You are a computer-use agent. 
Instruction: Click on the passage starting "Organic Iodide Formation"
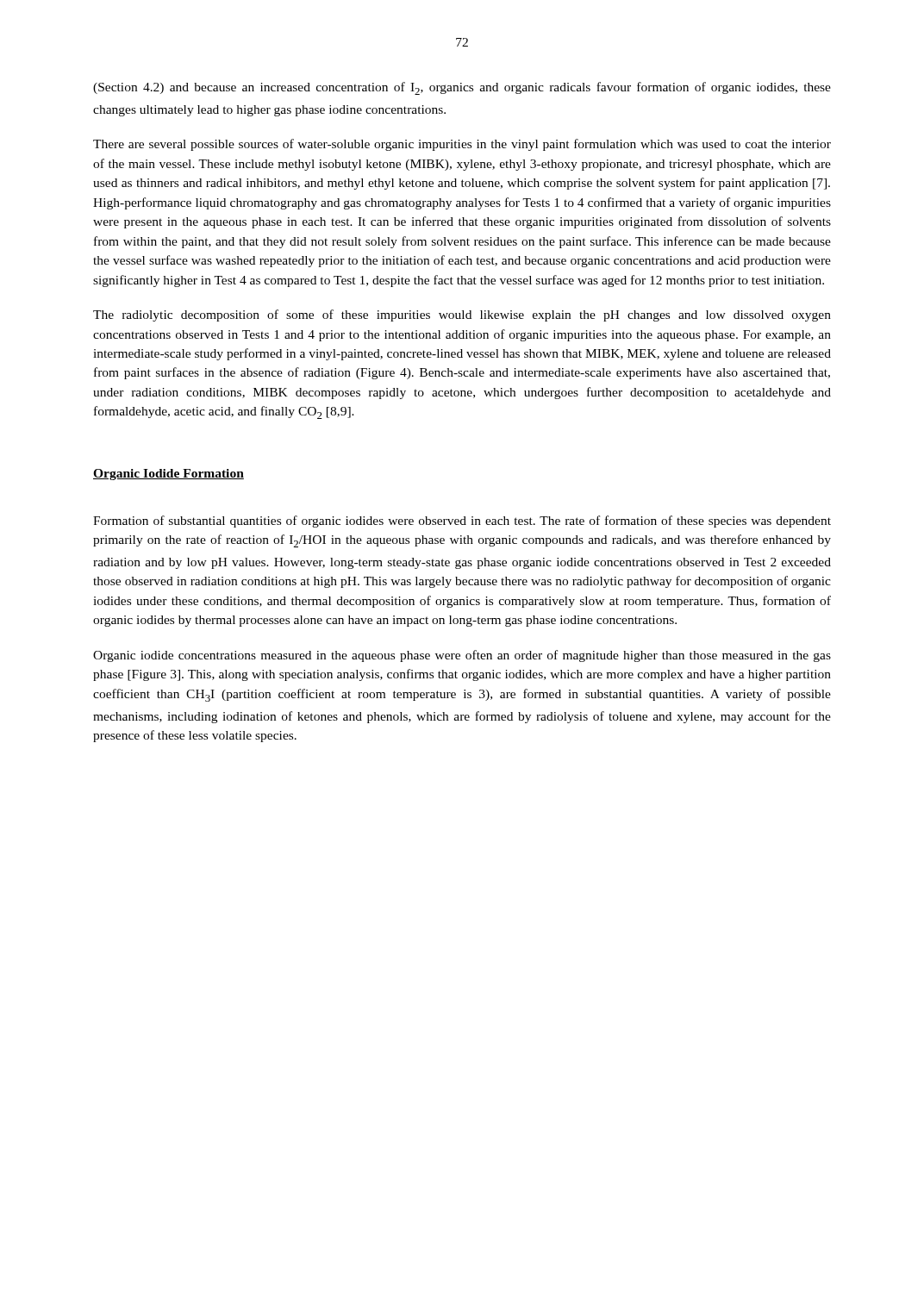[168, 473]
